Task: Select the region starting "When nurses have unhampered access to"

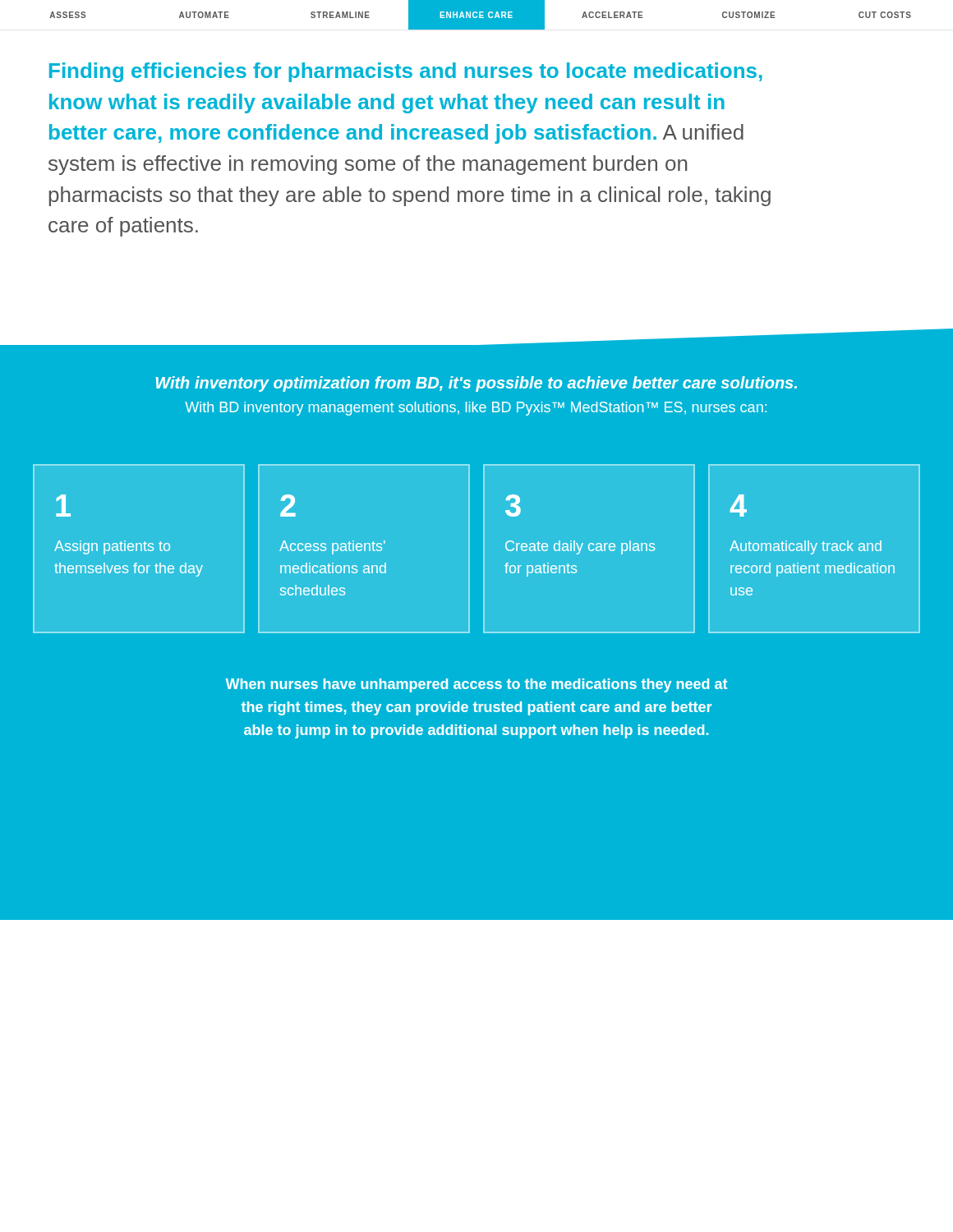Action: pyautogui.click(x=476, y=708)
